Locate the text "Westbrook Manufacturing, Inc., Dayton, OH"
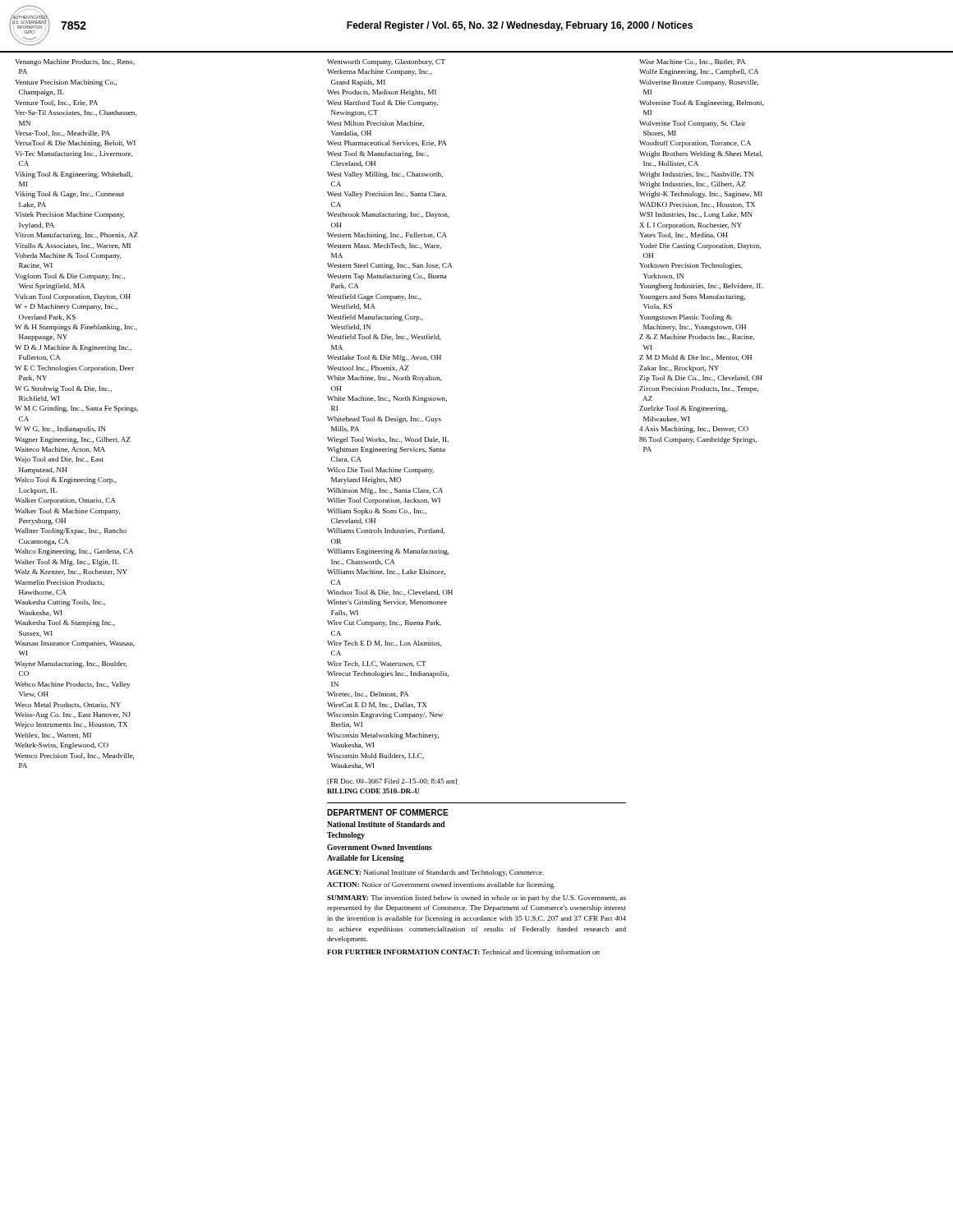The image size is (953, 1232). point(388,220)
